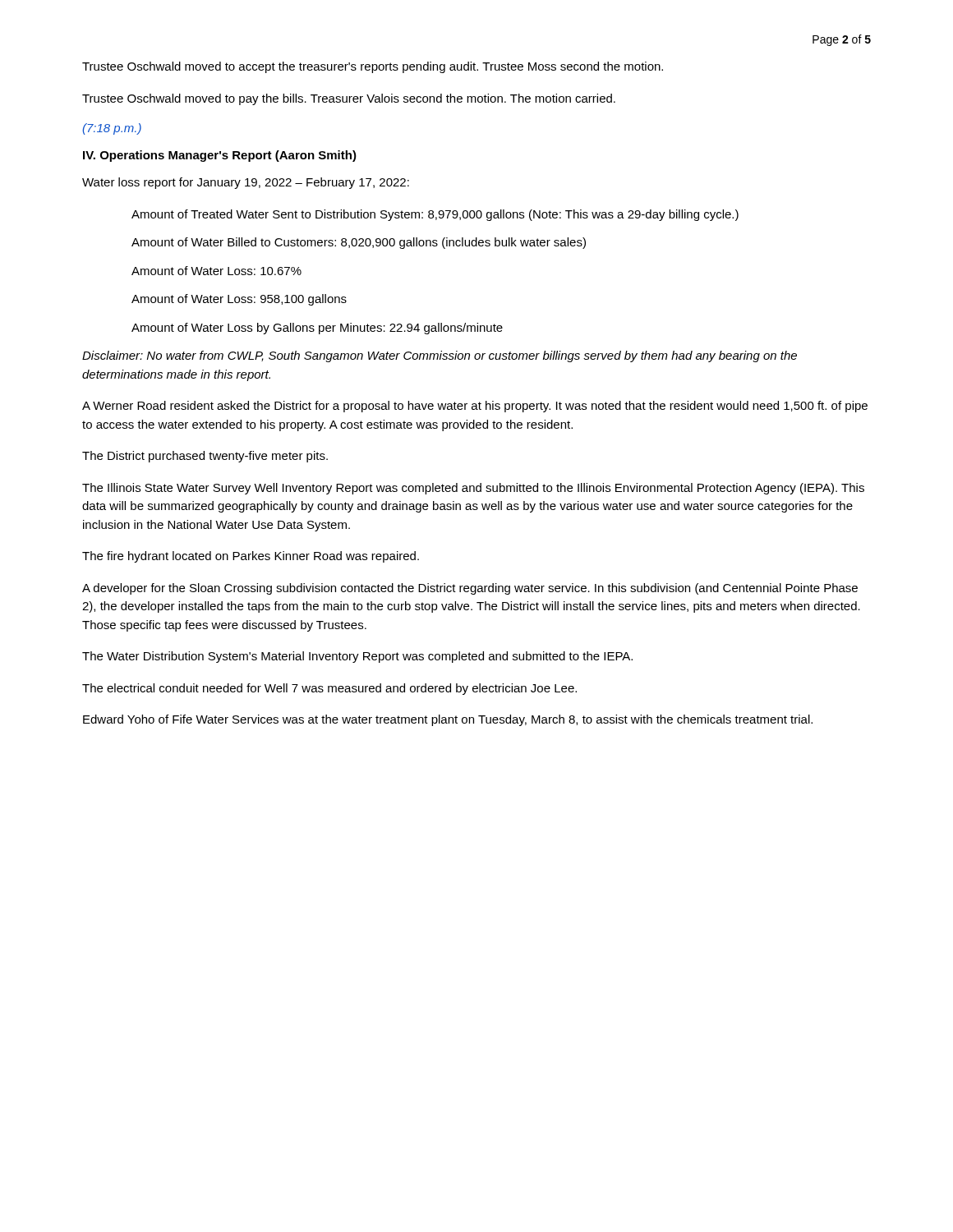Navigate to the text block starting "The District purchased twenty-five meter"
The height and width of the screenshot is (1232, 953).
pyautogui.click(x=205, y=455)
